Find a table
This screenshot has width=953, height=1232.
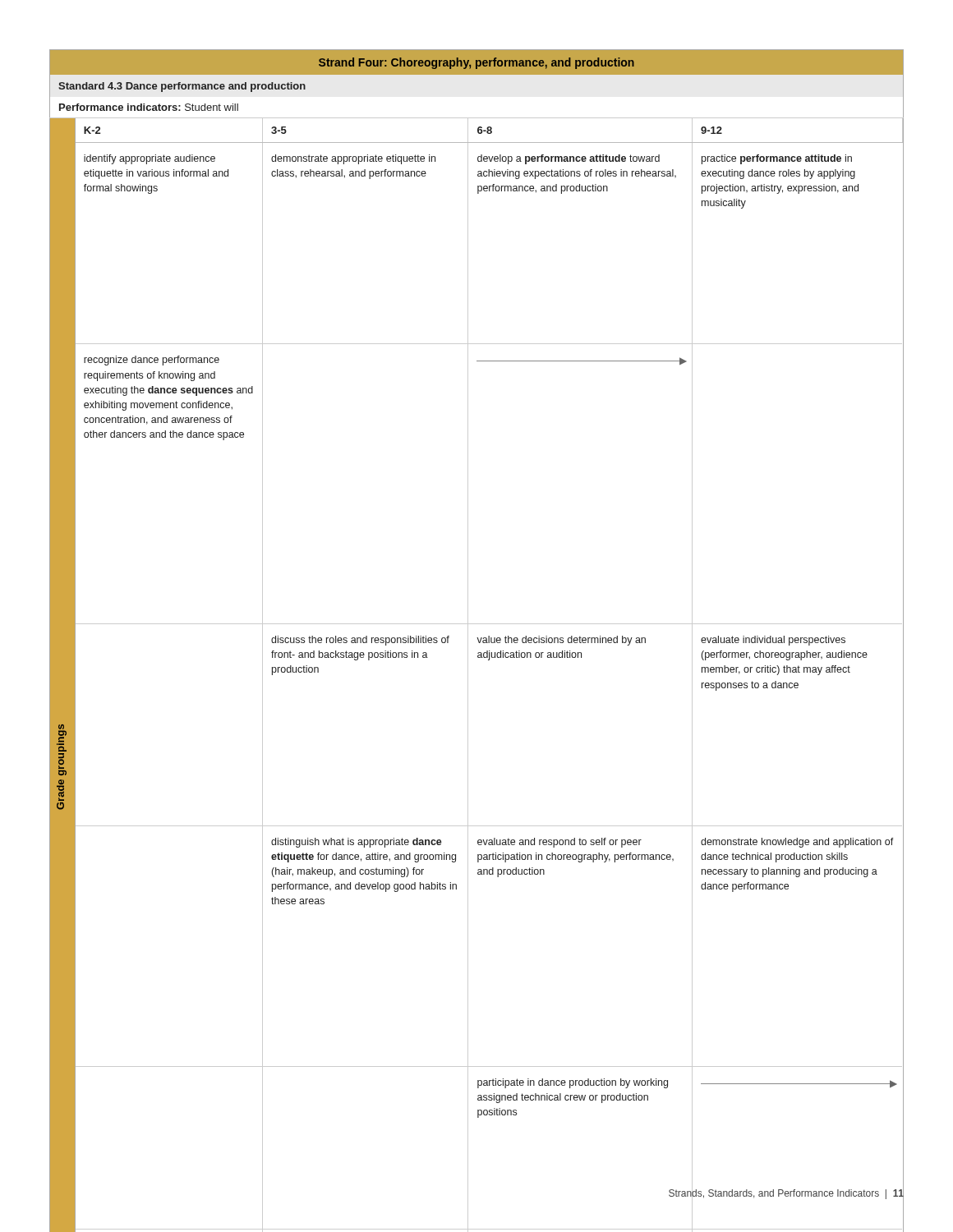coord(476,641)
